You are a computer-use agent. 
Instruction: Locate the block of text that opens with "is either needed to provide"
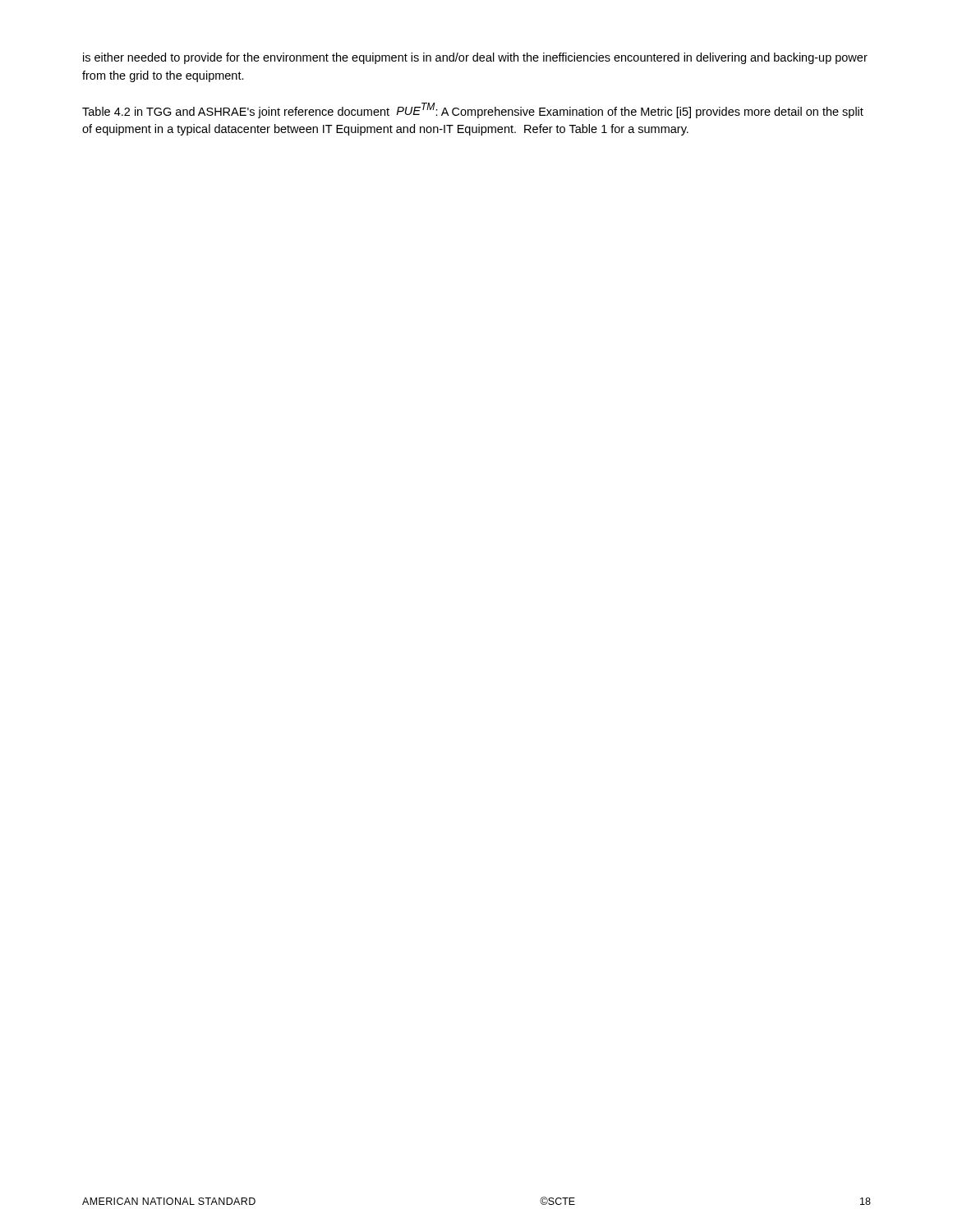coord(475,66)
